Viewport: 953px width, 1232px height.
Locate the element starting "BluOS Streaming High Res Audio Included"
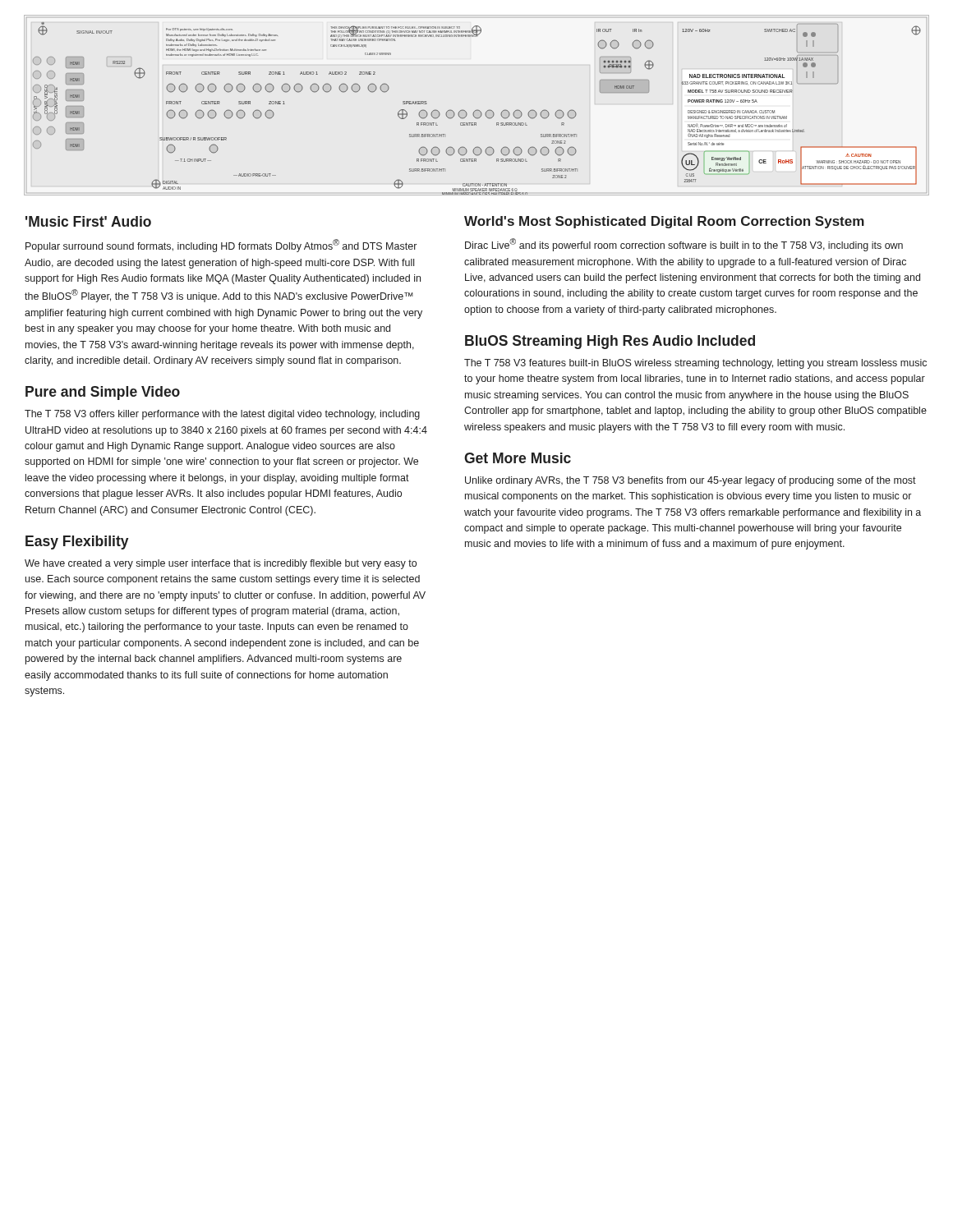click(610, 341)
